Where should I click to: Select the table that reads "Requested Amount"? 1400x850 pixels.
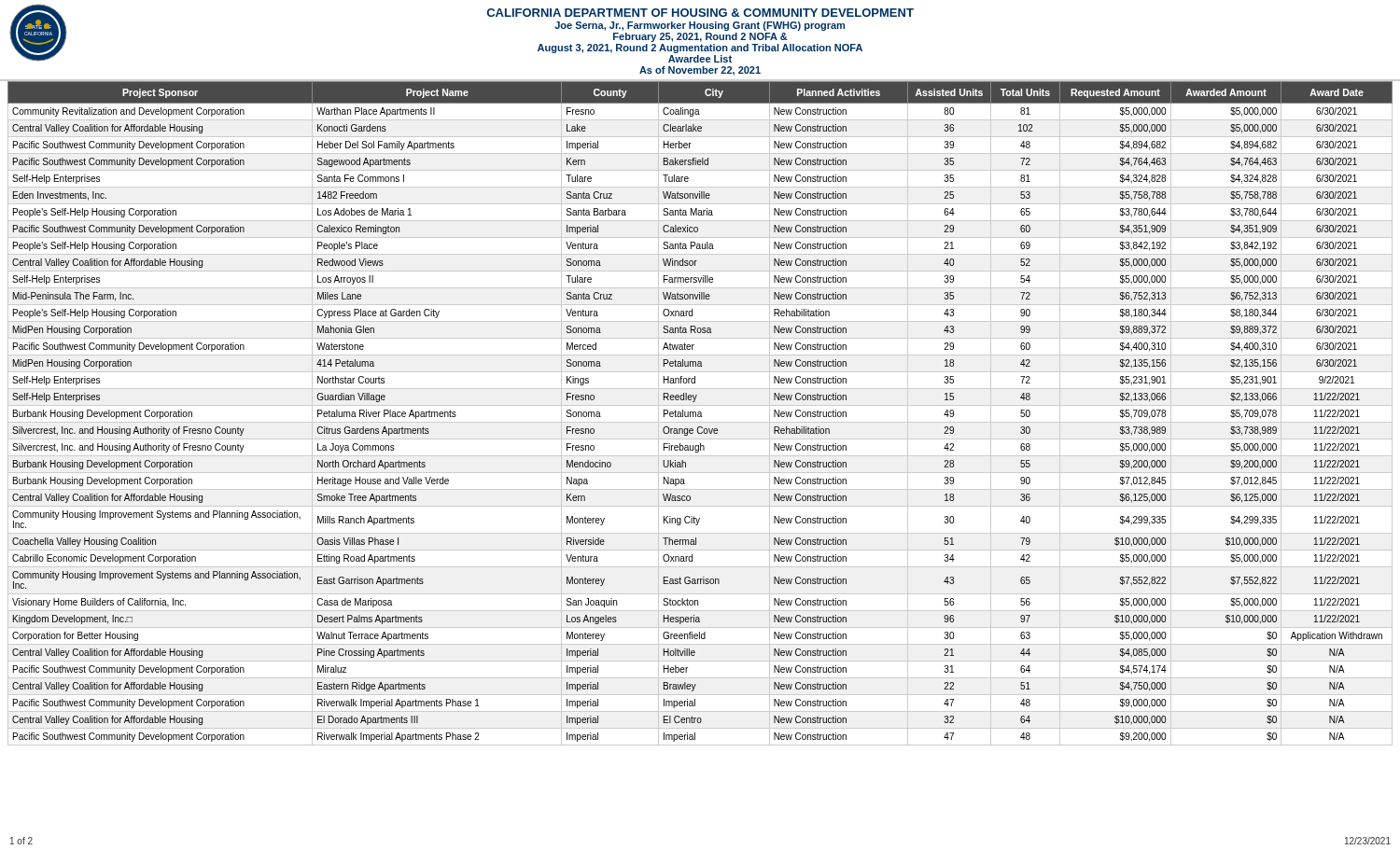click(700, 413)
